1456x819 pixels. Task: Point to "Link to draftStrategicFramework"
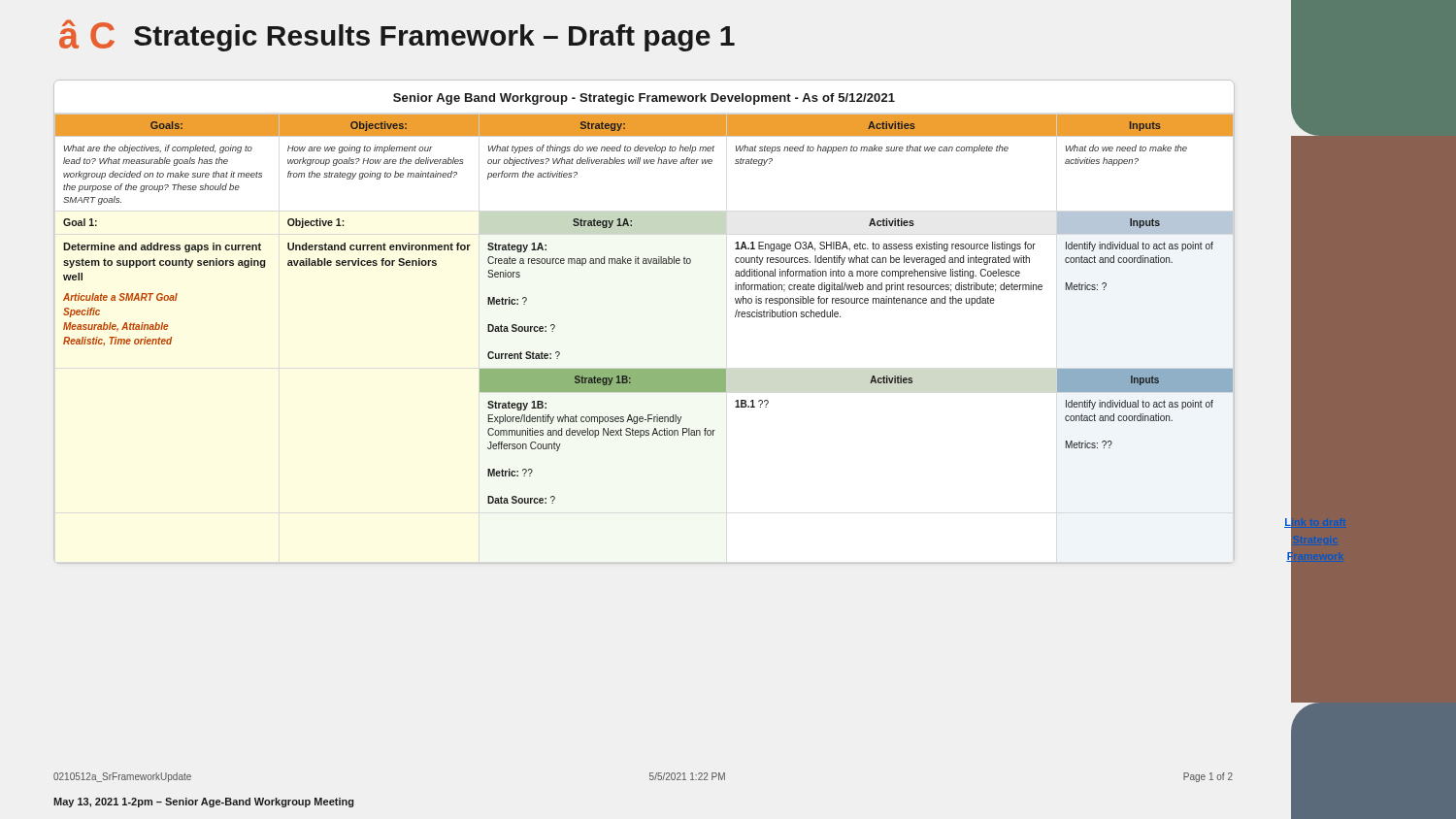1315,539
